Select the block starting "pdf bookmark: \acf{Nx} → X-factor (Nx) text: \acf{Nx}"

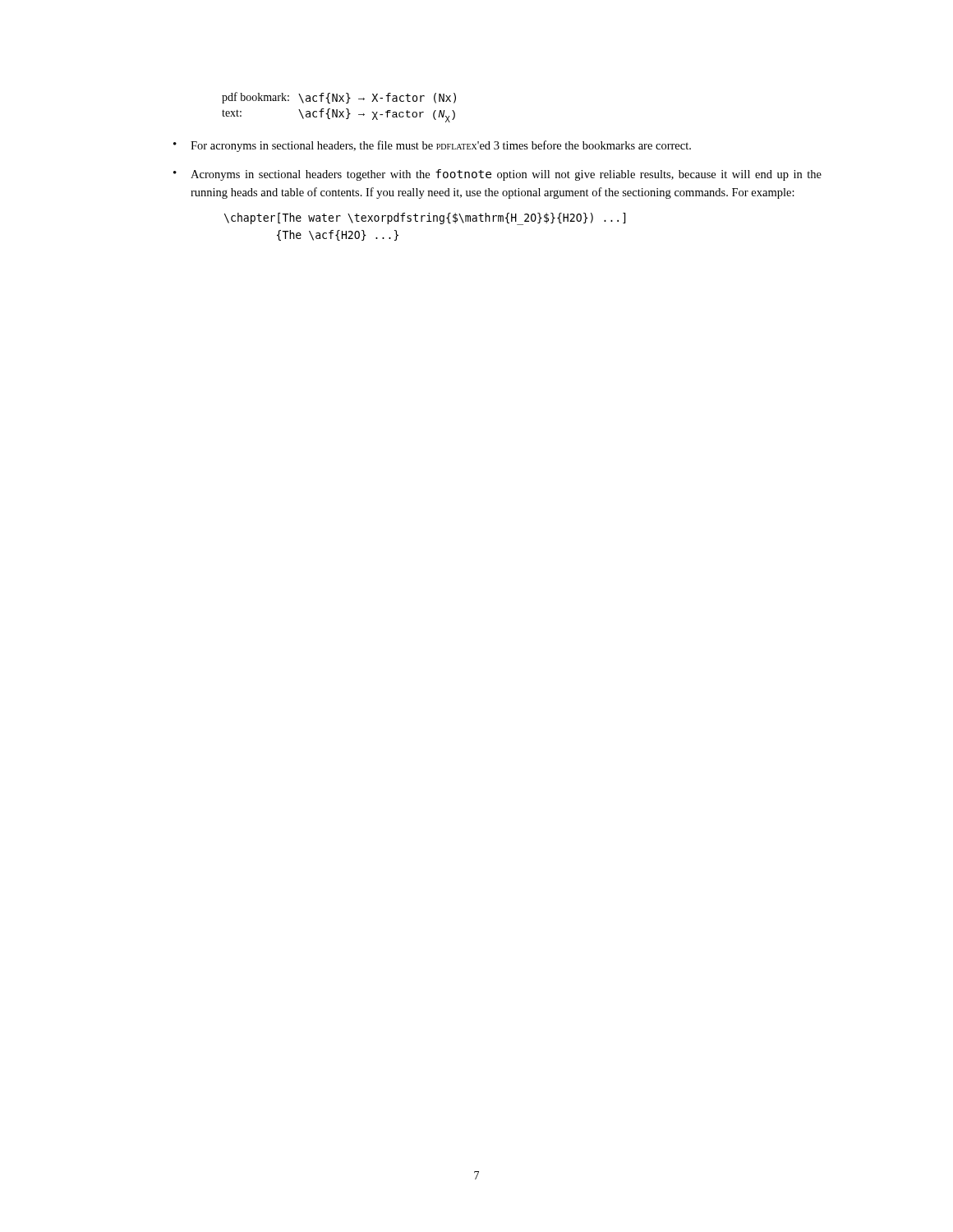coord(343,107)
